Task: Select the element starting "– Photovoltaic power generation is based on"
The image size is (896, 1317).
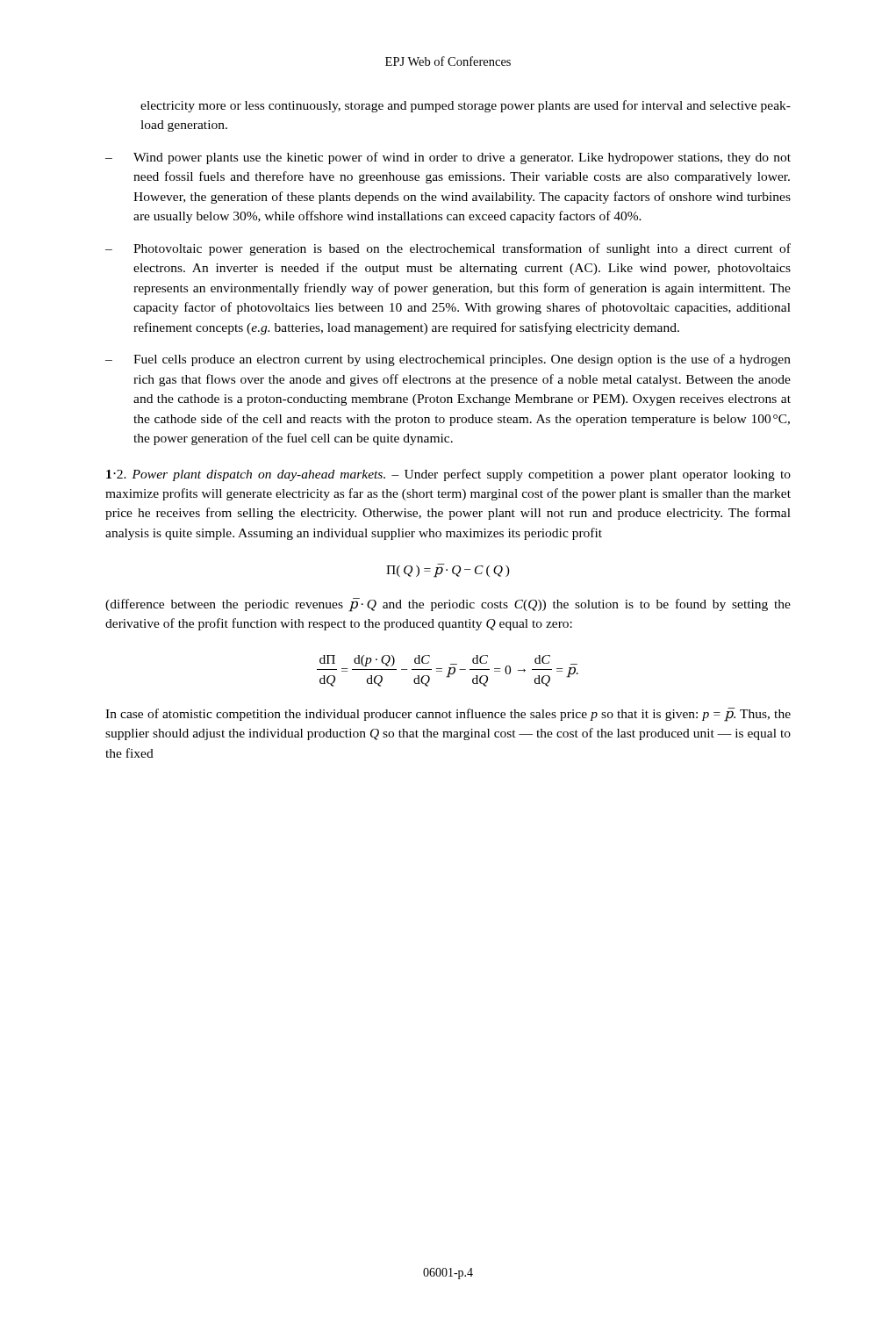Action: [448, 288]
